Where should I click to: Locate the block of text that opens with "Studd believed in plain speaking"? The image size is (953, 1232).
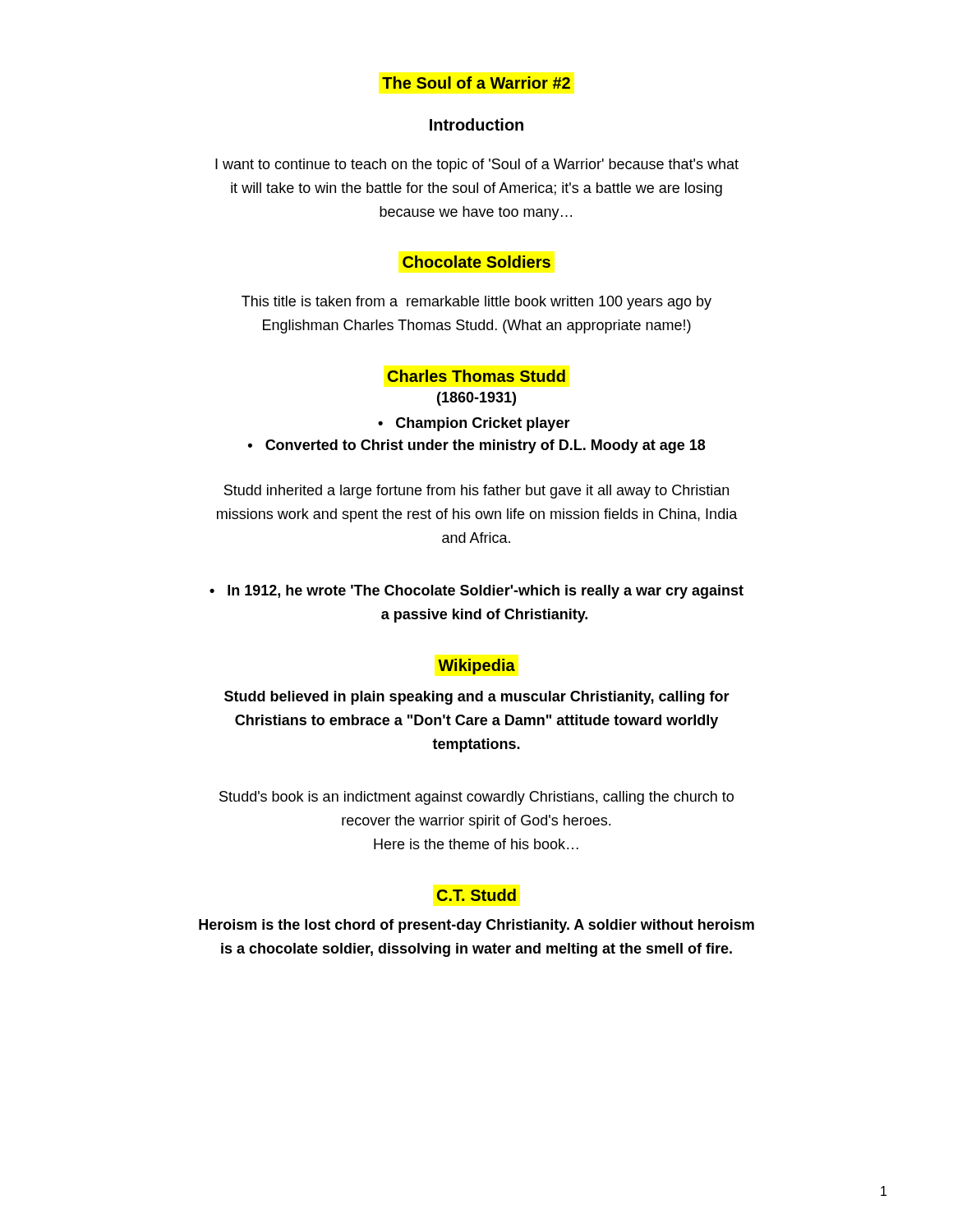[x=476, y=720]
